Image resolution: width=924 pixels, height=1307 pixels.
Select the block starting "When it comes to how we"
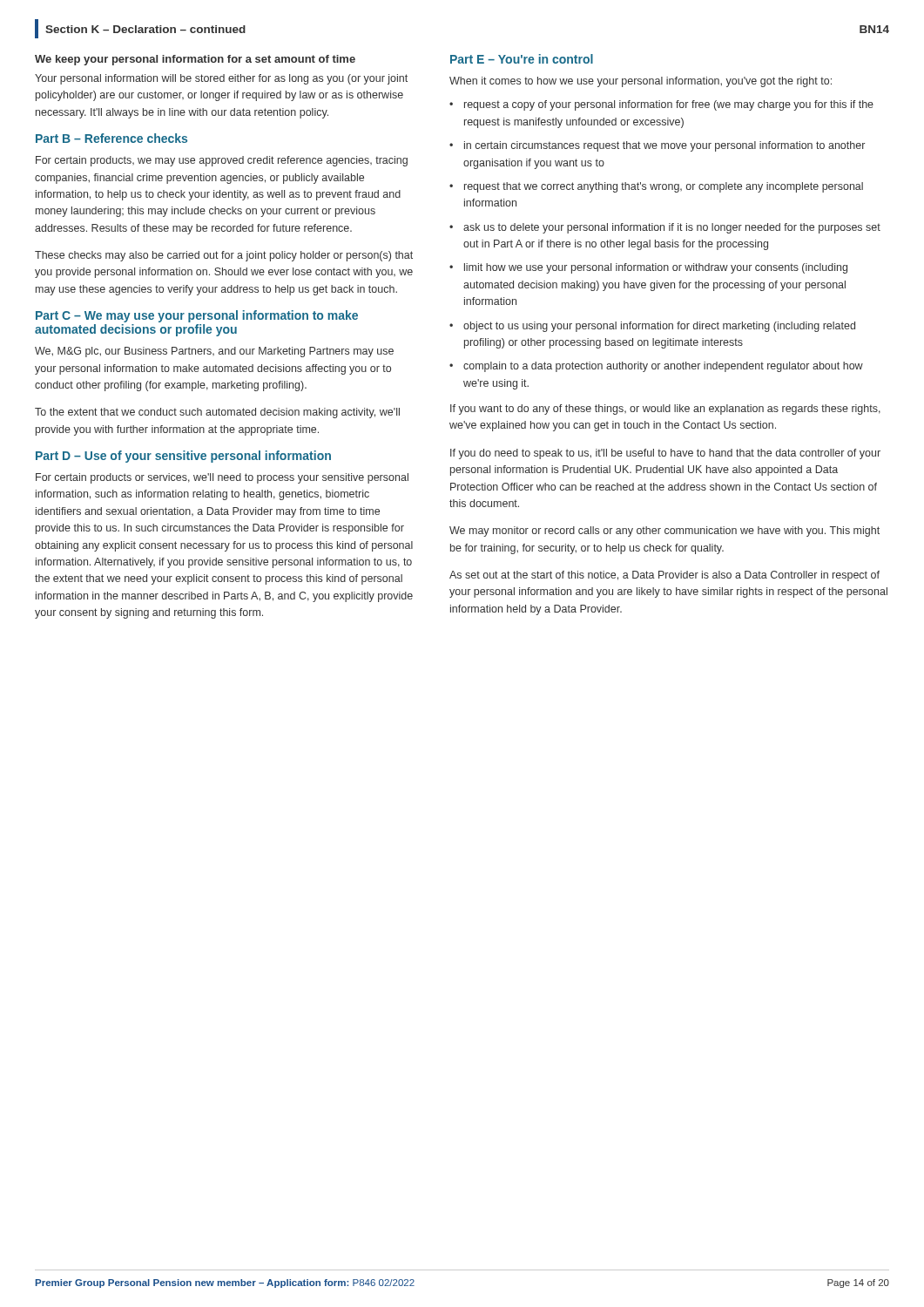[641, 81]
